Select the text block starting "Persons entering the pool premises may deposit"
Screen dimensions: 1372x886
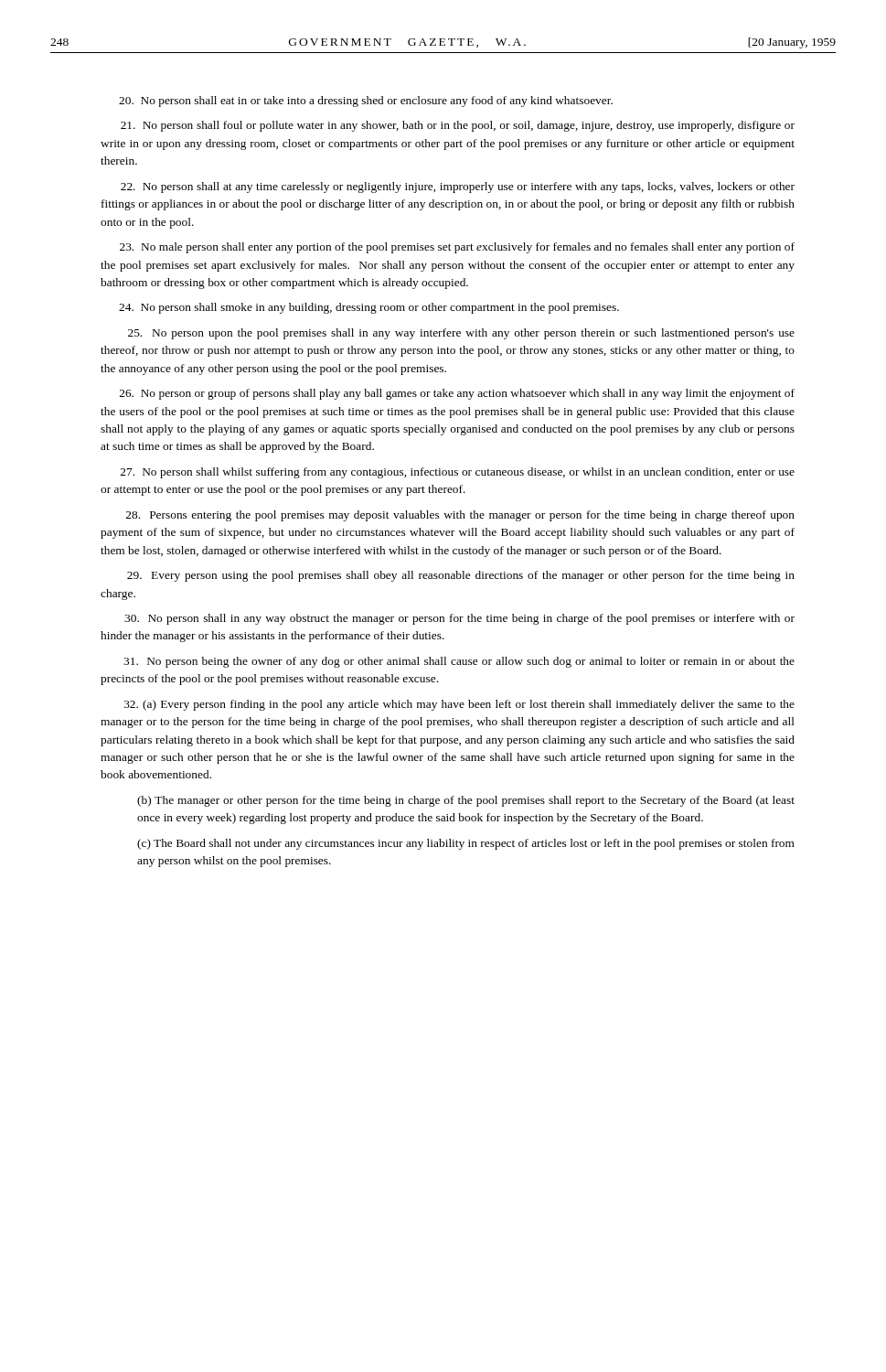(x=448, y=532)
